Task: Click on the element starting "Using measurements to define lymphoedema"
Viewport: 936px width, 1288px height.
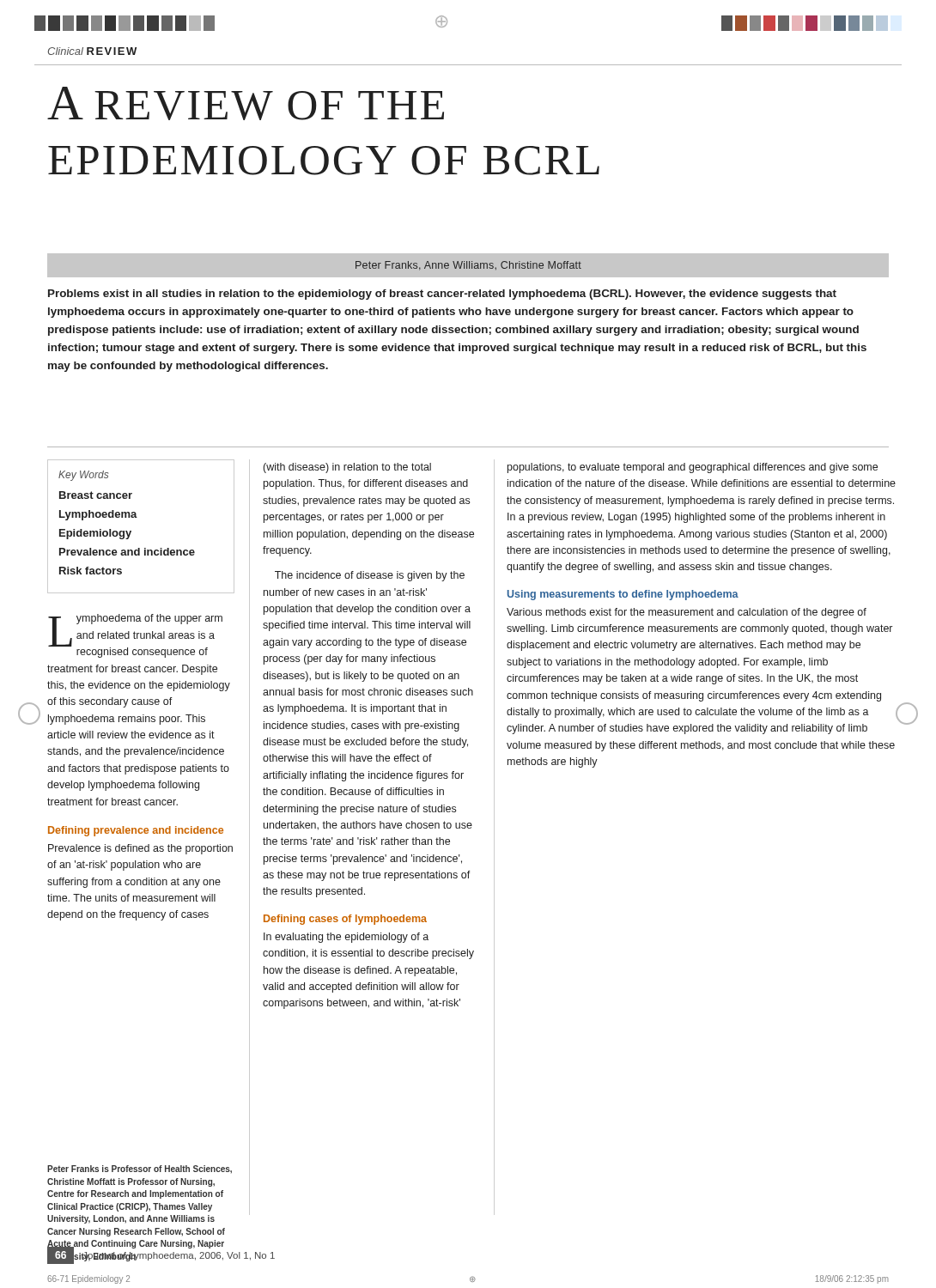Action: tap(622, 594)
